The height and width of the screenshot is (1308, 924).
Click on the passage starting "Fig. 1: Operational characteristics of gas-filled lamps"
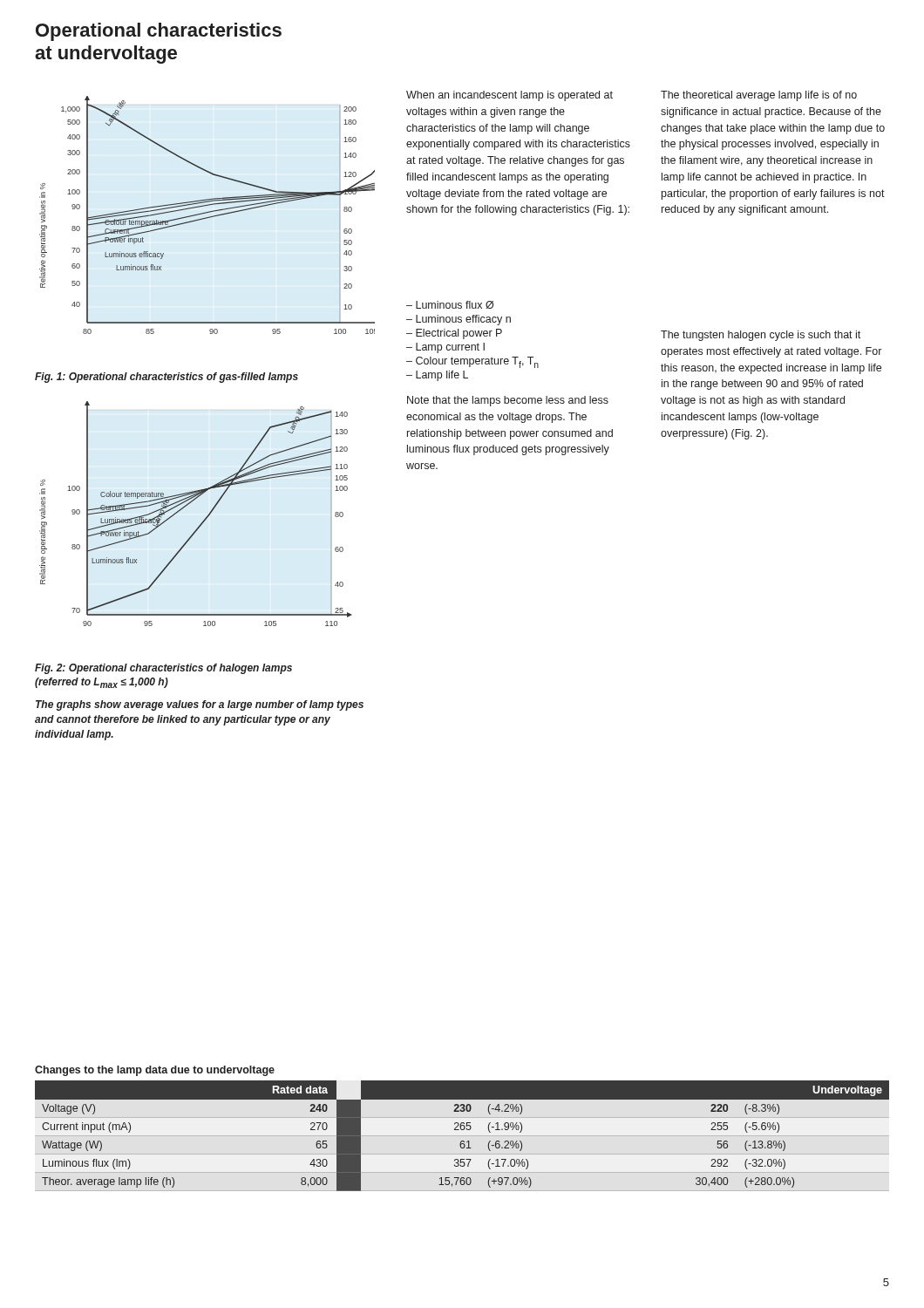click(167, 377)
